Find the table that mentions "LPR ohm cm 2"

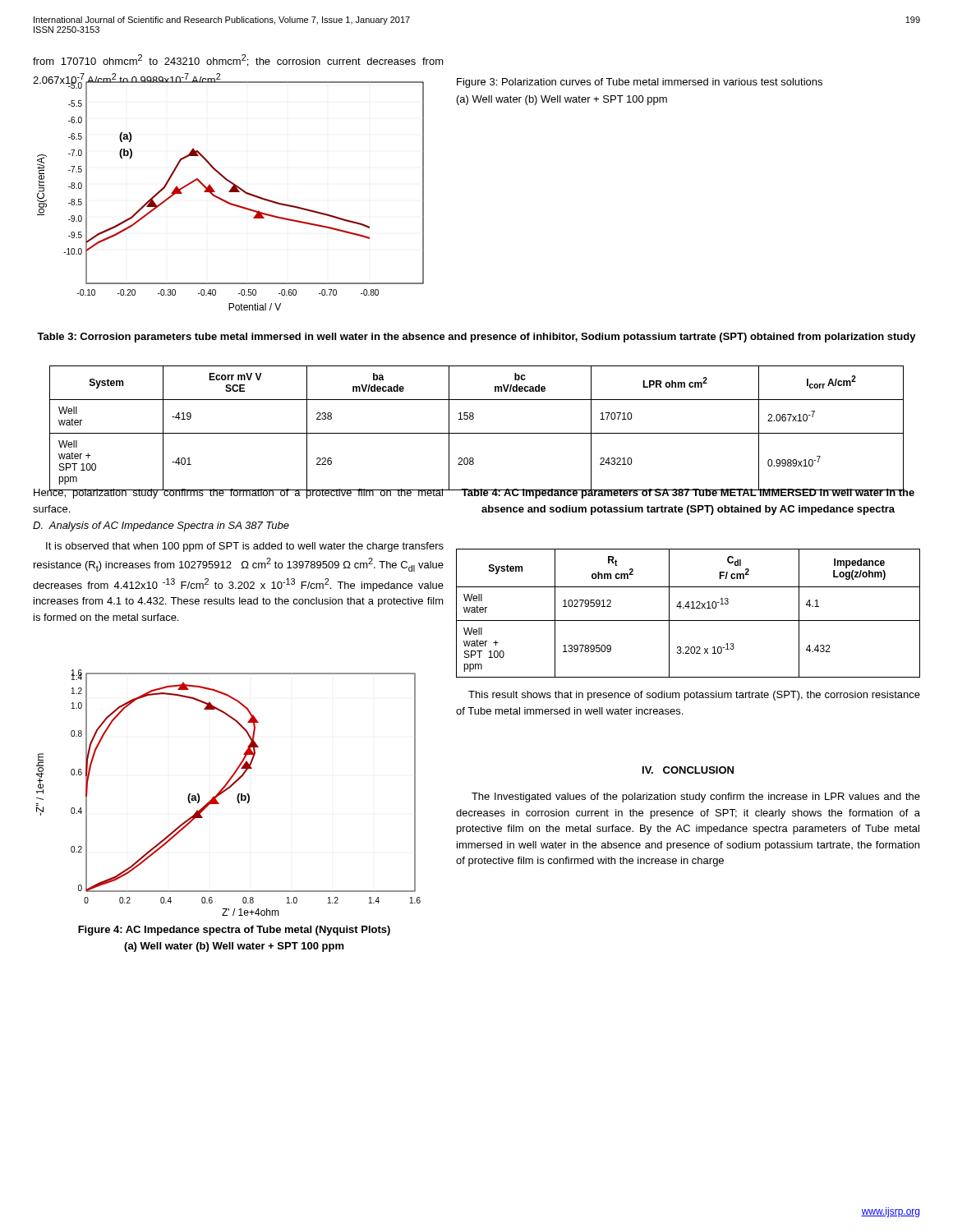(476, 428)
